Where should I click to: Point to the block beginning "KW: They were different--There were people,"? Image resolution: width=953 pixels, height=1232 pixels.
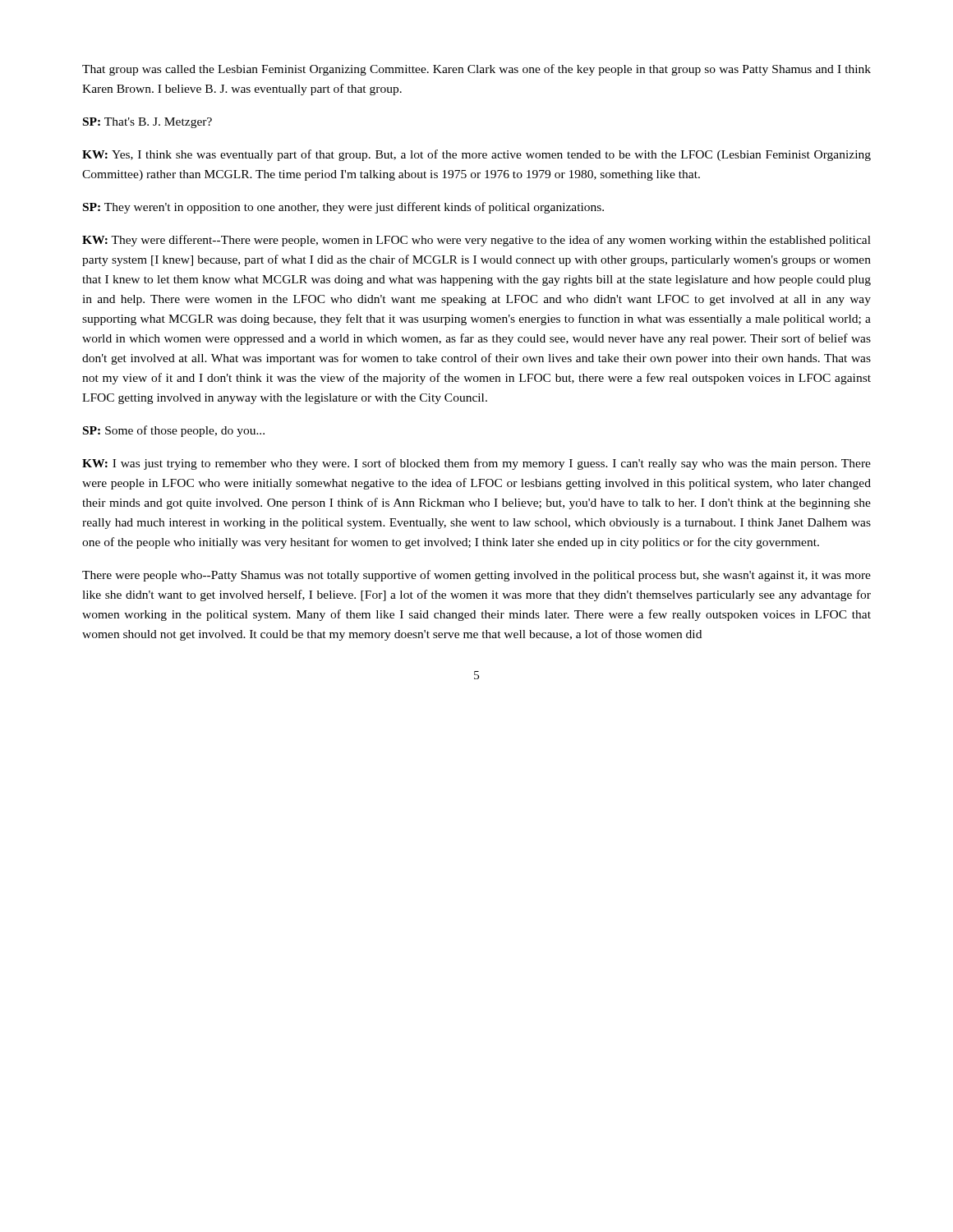[476, 318]
